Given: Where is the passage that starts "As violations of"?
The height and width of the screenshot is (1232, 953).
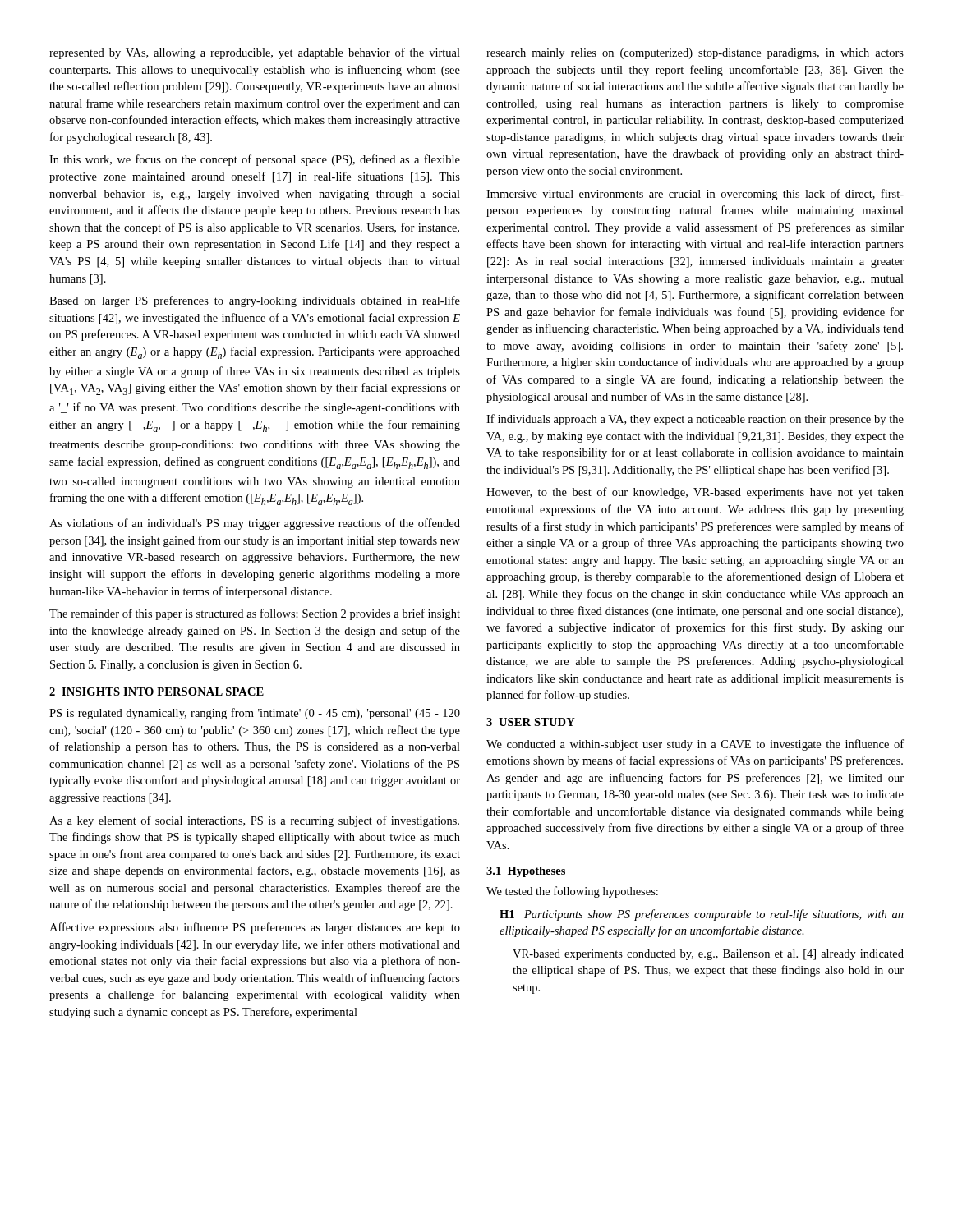Looking at the screenshot, I should coord(255,557).
